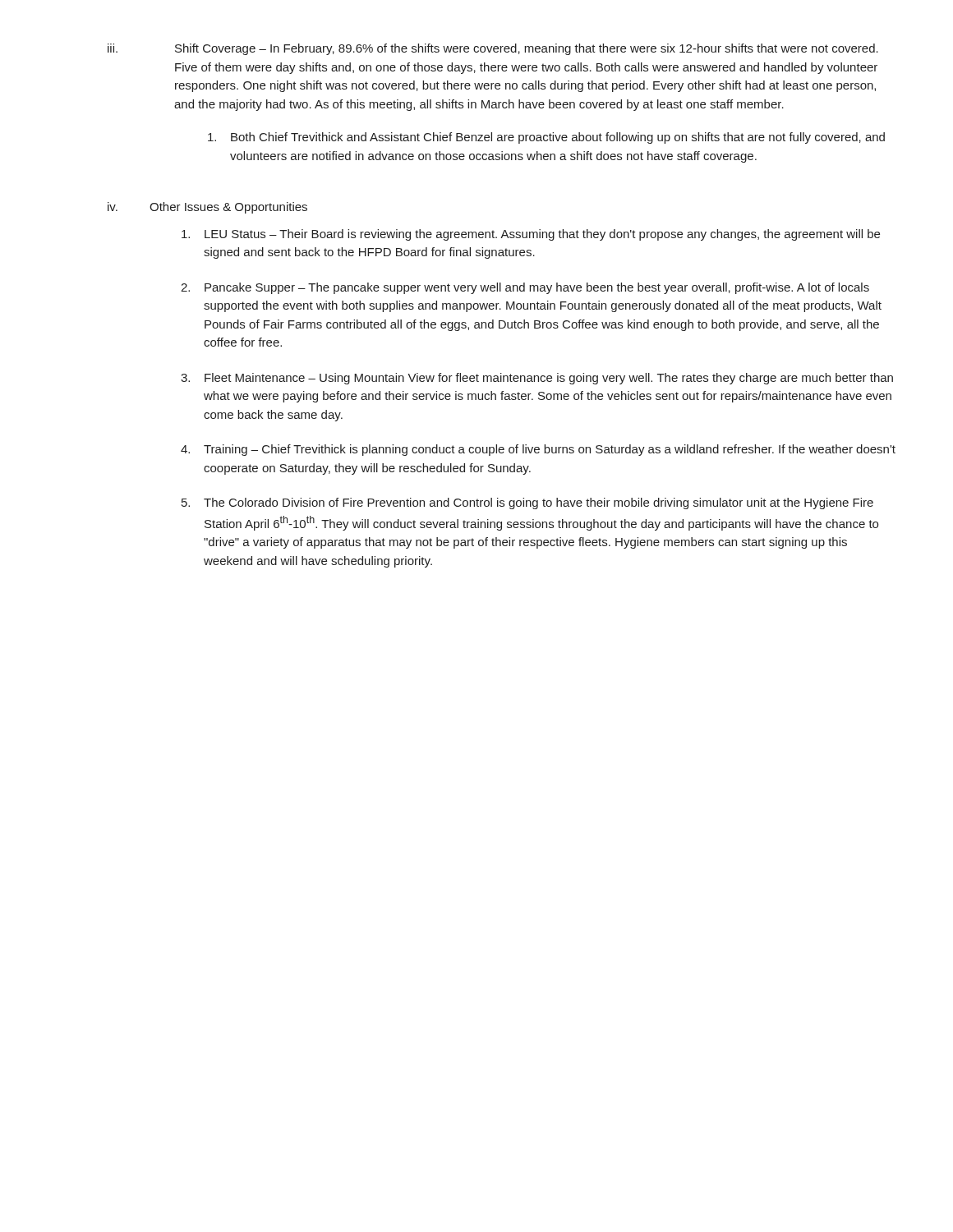
Task: Click on the list item that reads "5. The Colorado Division"
Action: click(538, 532)
